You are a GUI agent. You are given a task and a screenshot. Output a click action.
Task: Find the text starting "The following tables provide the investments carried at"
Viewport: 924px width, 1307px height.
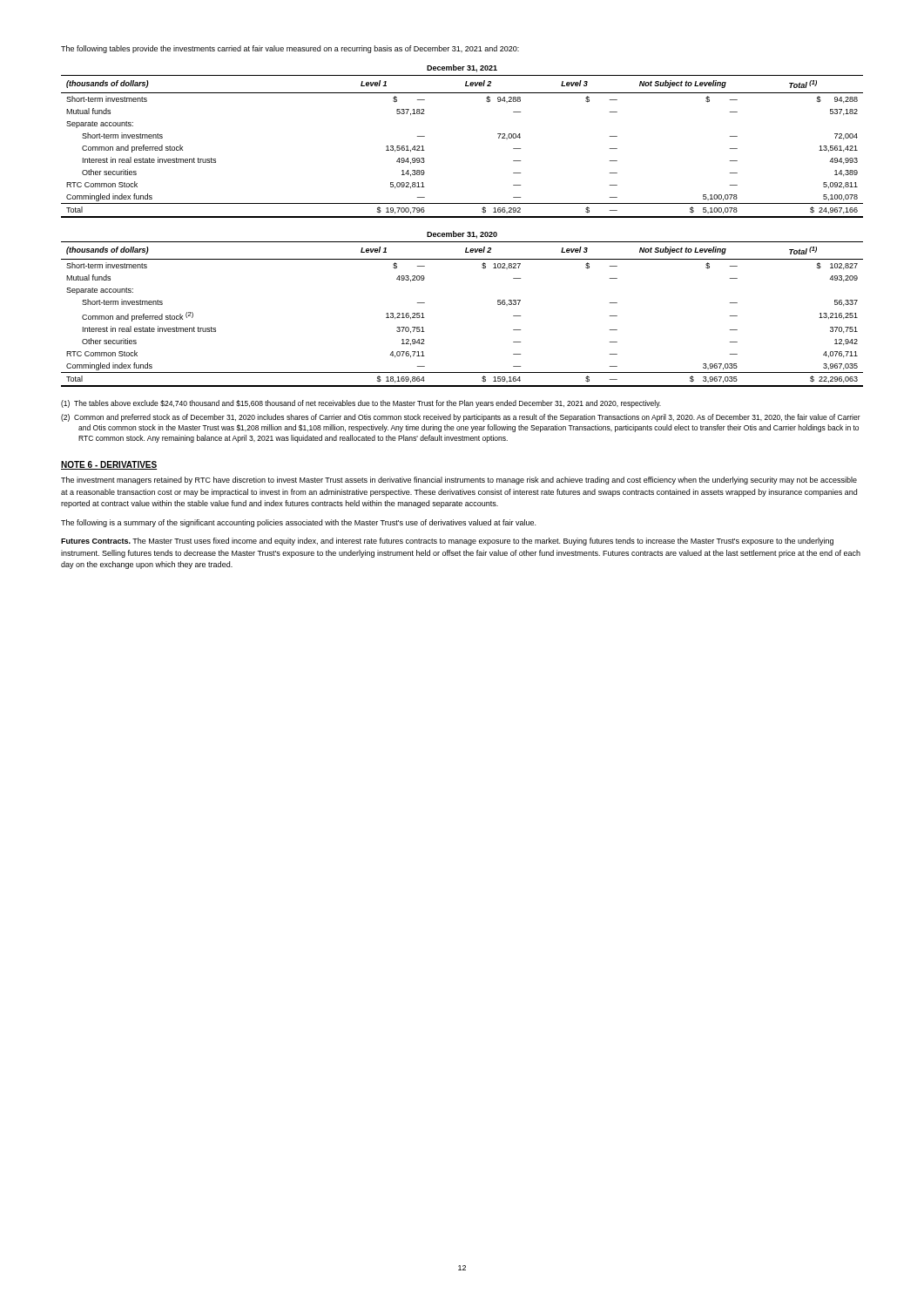coord(290,49)
